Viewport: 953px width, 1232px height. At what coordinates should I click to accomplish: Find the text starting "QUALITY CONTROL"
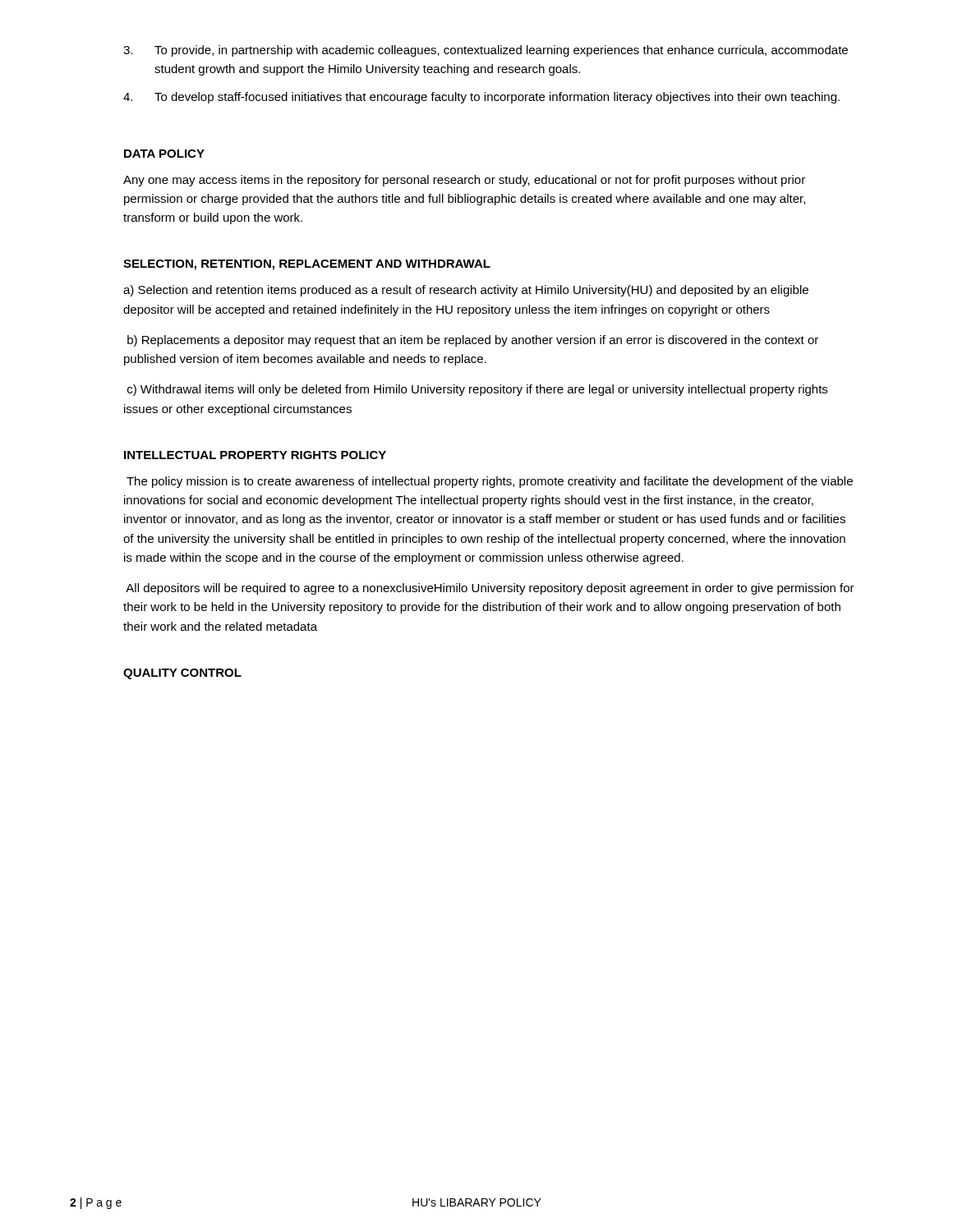tap(182, 672)
